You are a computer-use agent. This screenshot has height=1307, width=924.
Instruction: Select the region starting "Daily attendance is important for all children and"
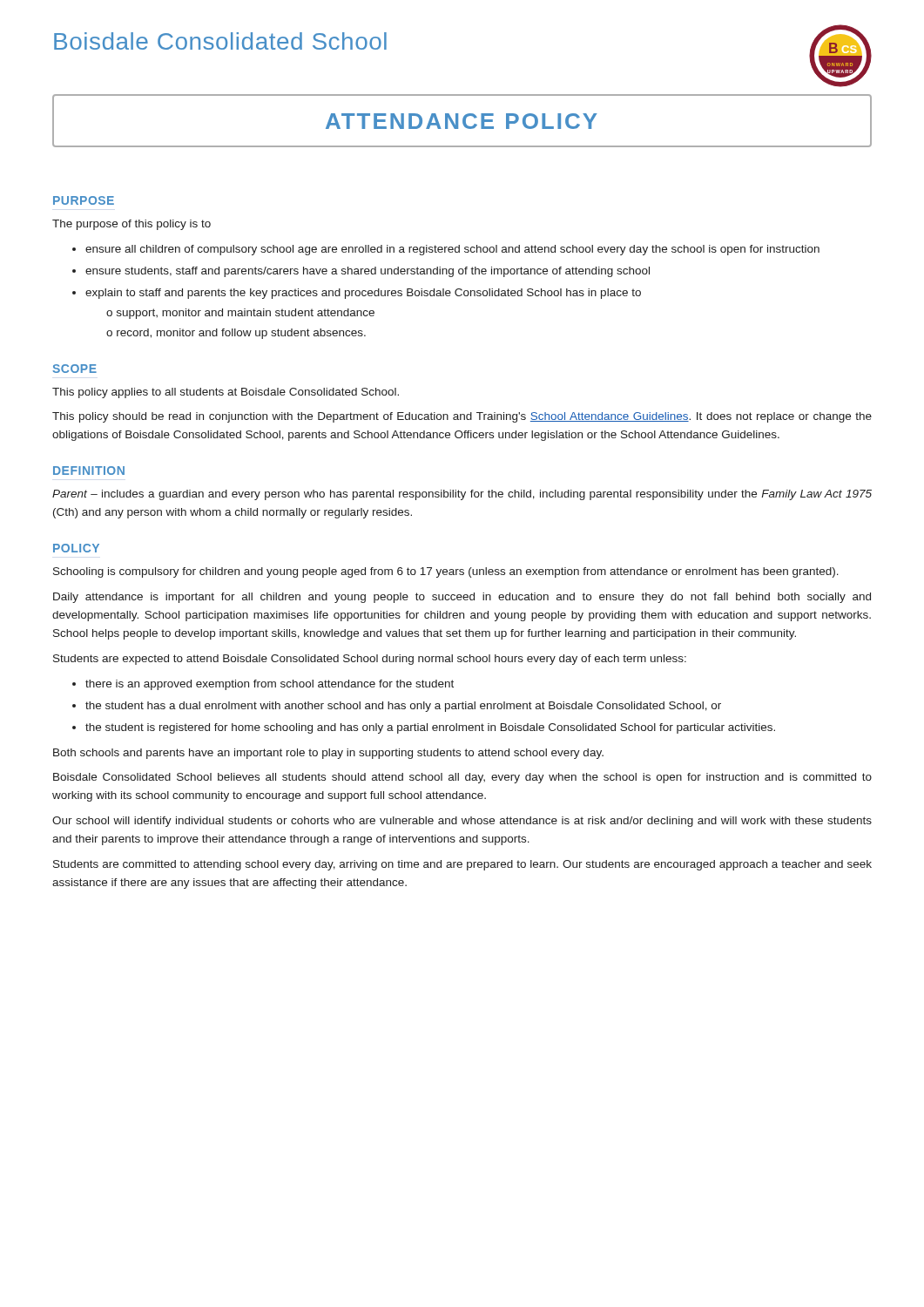tap(462, 615)
